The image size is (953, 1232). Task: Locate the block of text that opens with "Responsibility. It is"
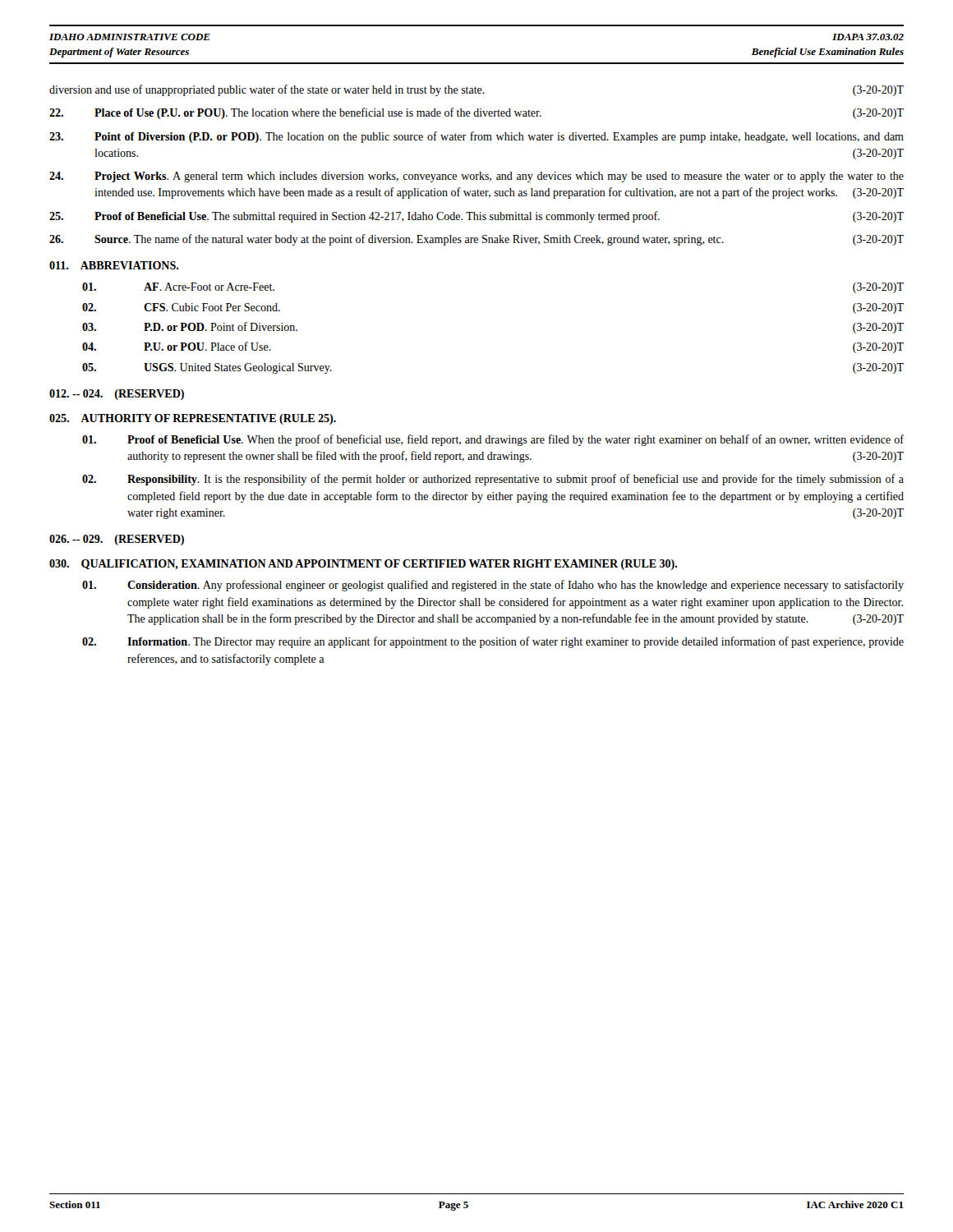(x=493, y=497)
